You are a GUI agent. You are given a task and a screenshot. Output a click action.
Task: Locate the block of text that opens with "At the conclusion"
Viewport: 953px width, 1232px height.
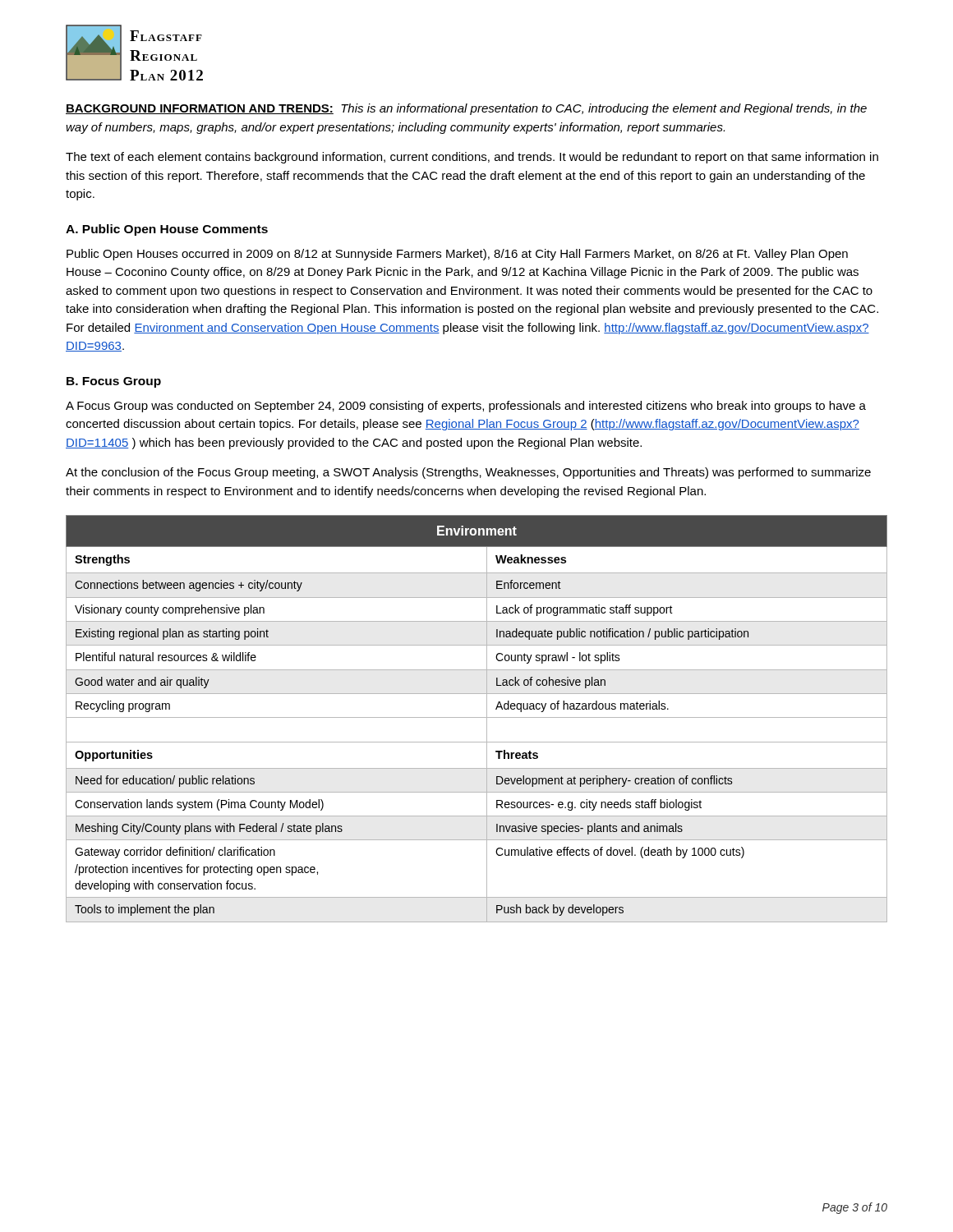468,481
